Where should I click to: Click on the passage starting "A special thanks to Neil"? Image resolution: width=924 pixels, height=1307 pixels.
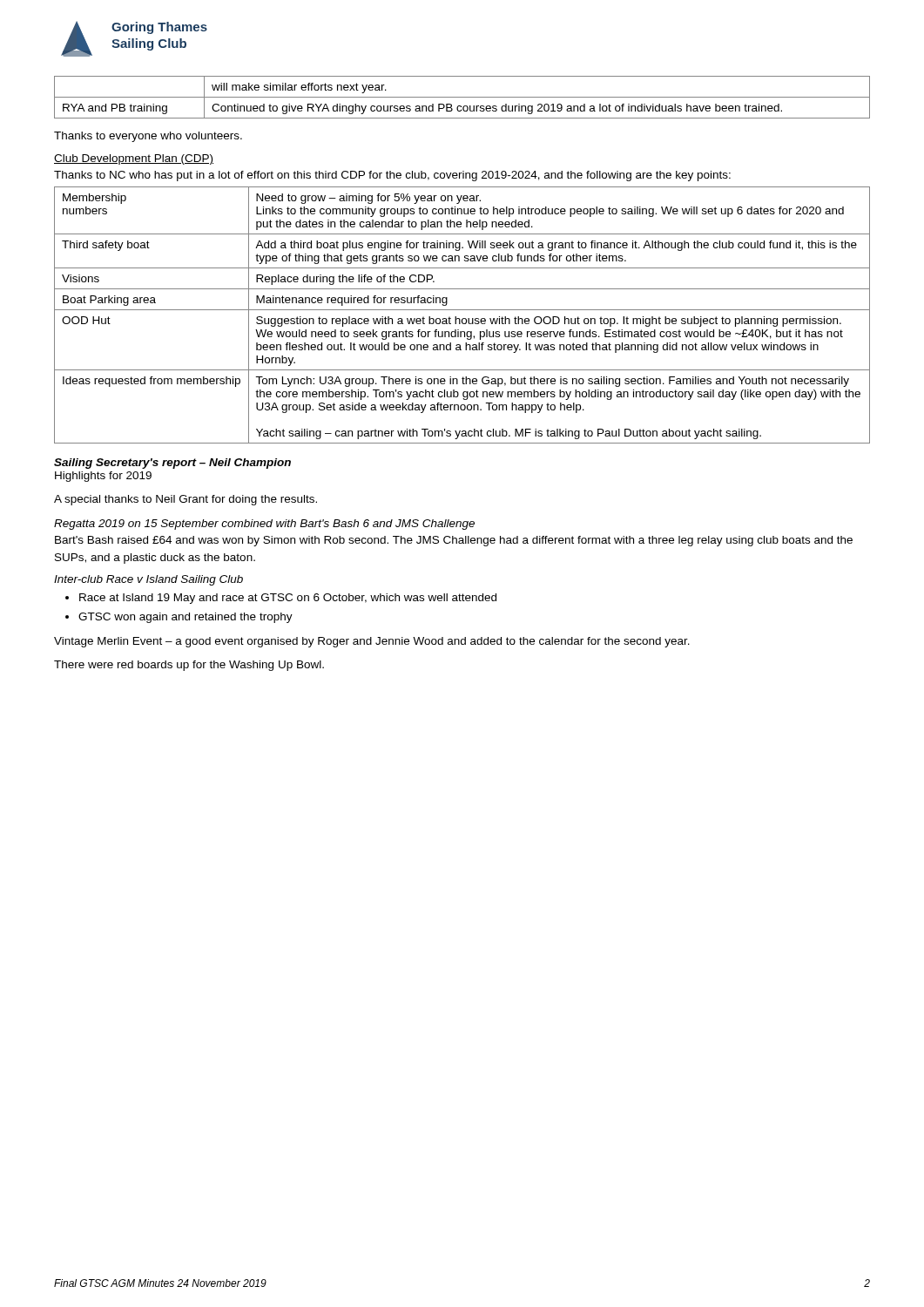click(186, 499)
